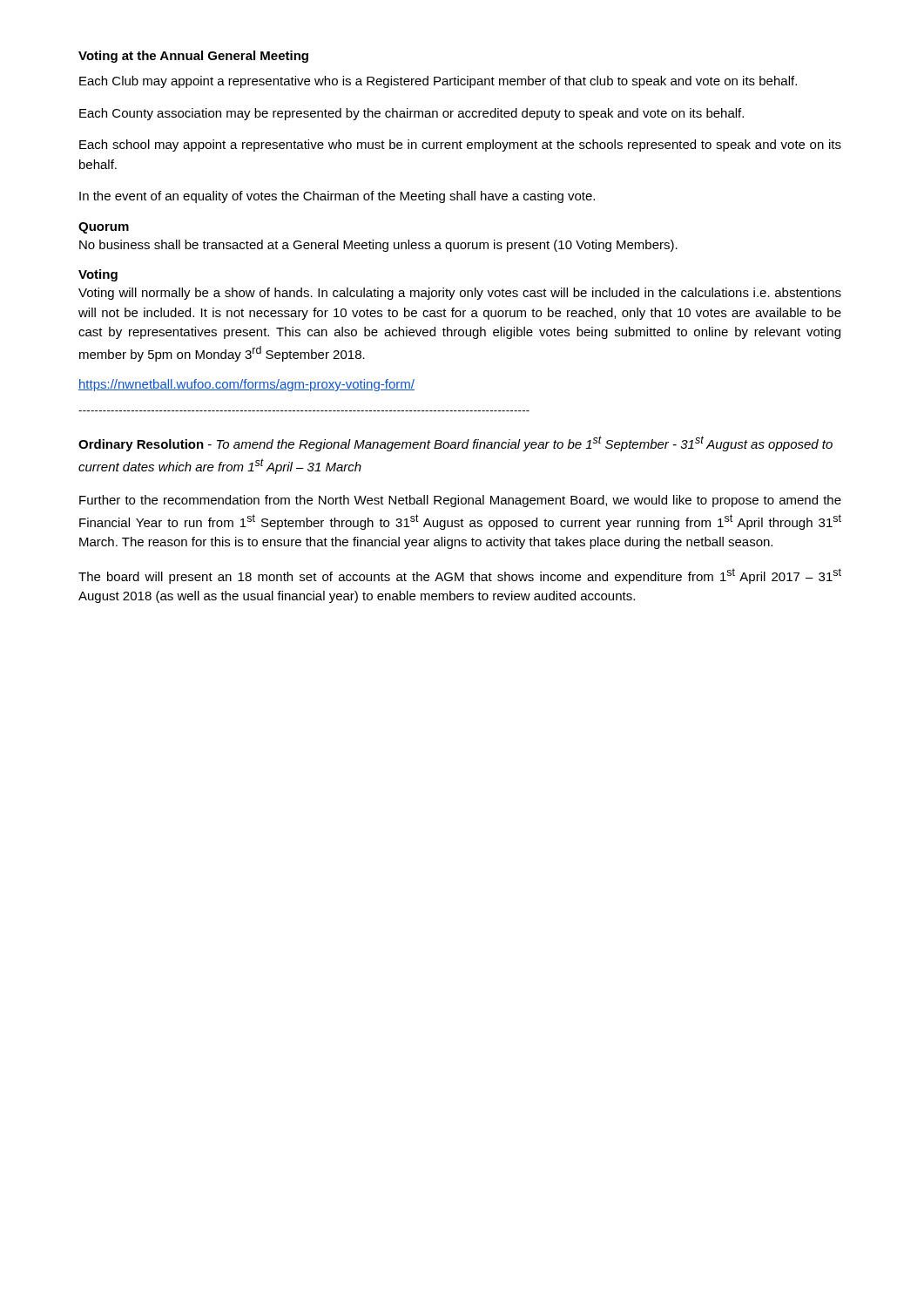Select the block starting "Voting will normally be"
Screen dimensions: 1307x924
pyautogui.click(x=460, y=323)
